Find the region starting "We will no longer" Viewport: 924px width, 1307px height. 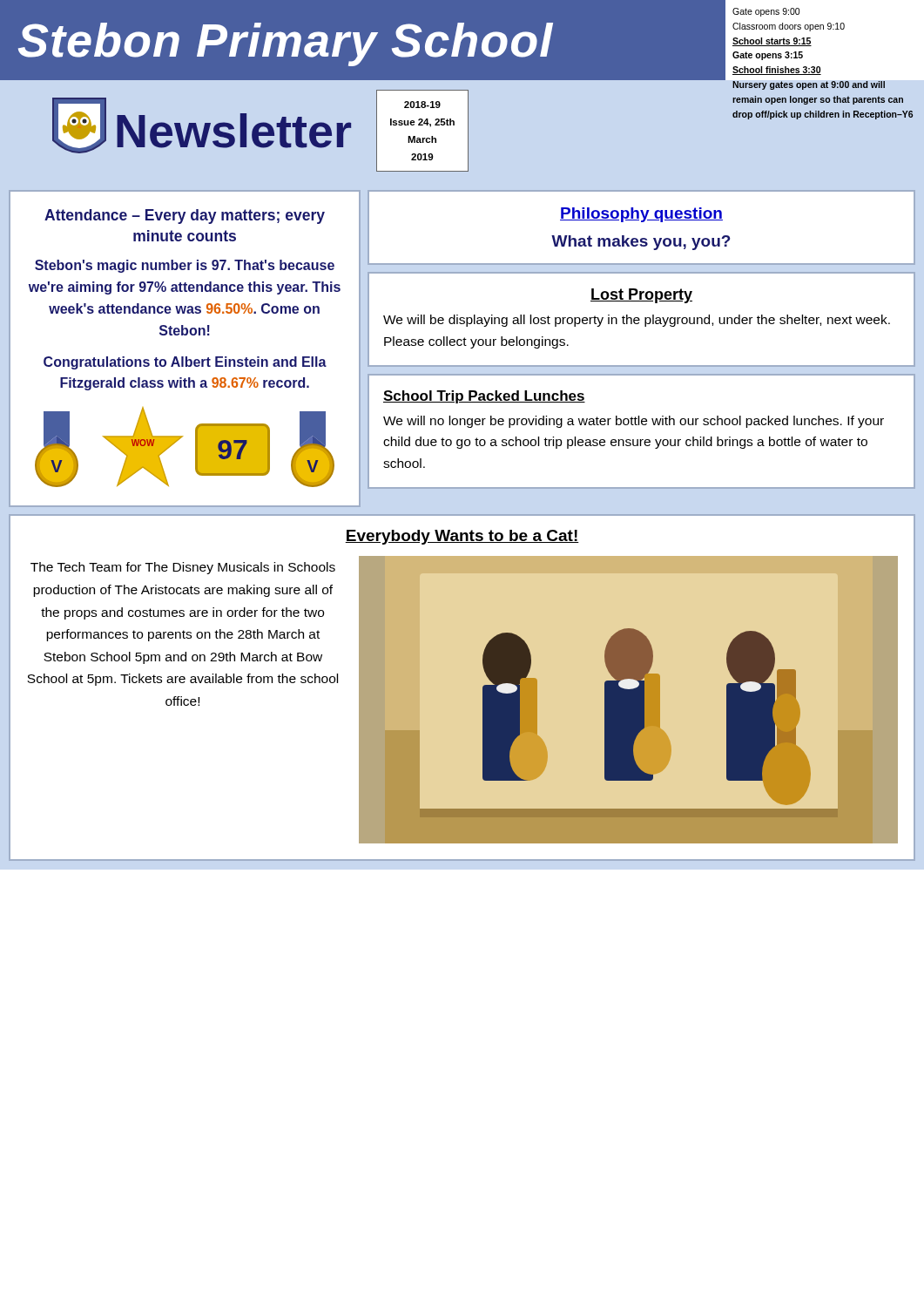(x=634, y=442)
